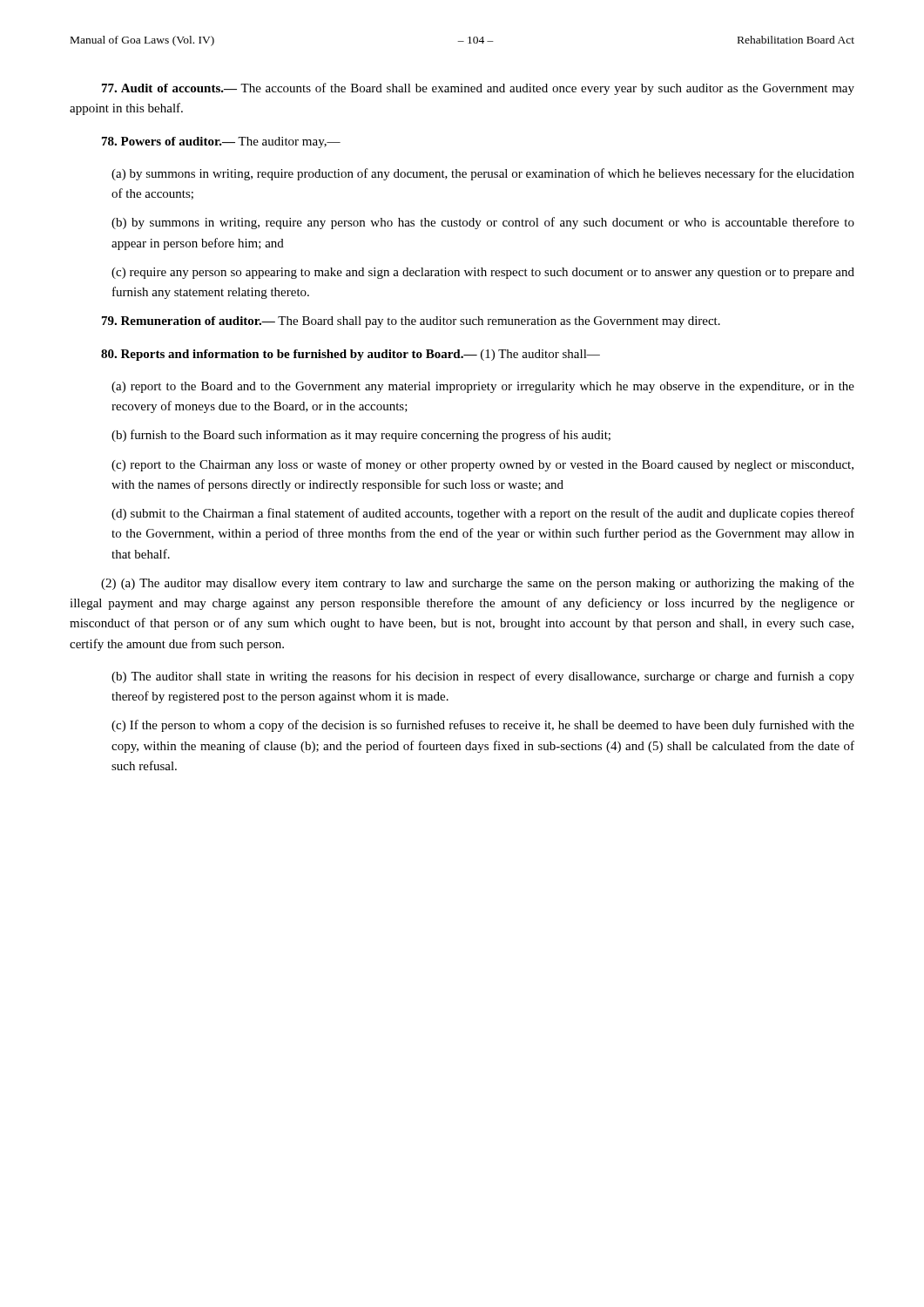Find the text block starting "Reports and information to"

(x=462, y=354)
